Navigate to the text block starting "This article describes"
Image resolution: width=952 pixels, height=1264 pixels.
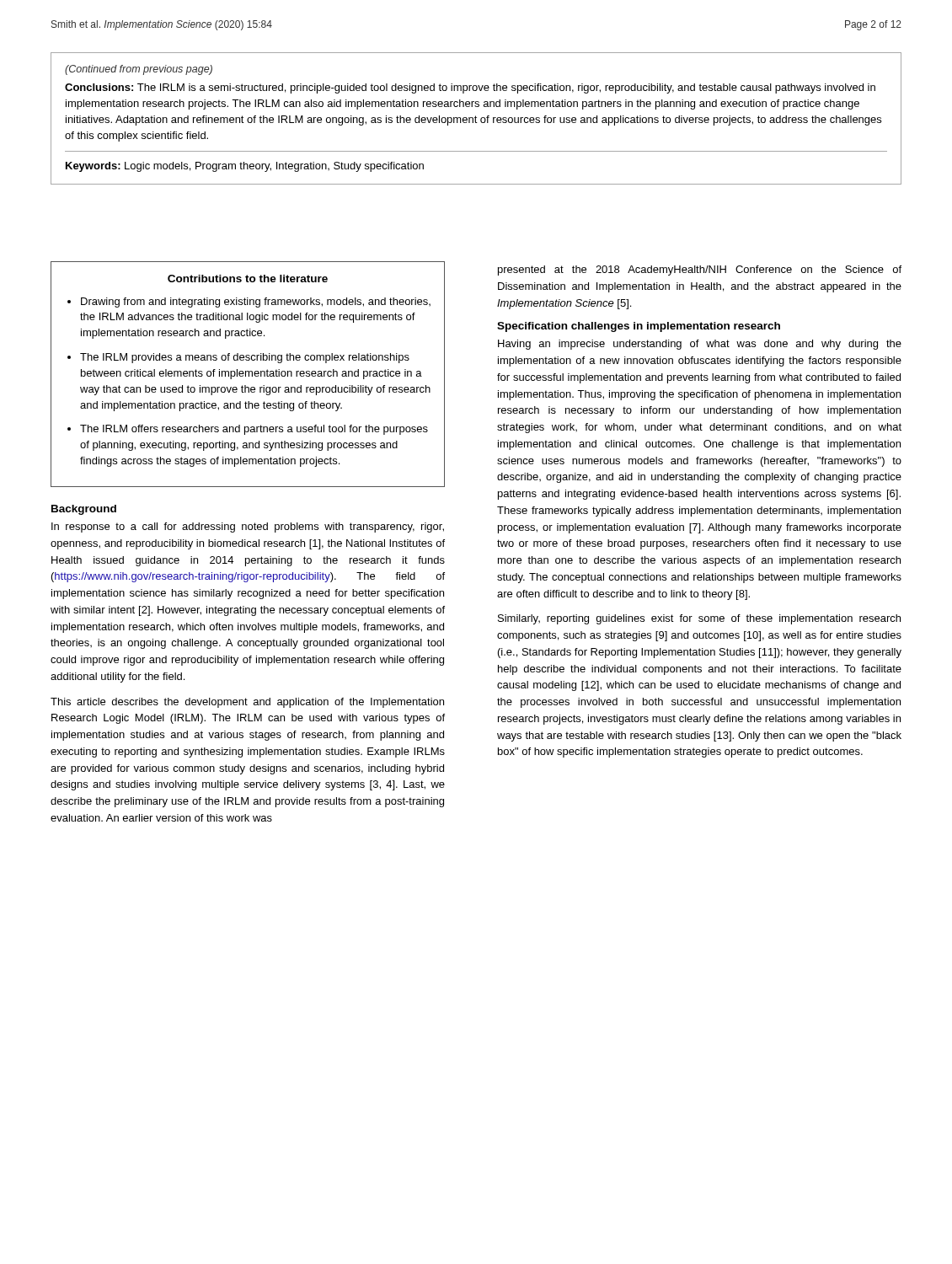click(x=248, y=759)
